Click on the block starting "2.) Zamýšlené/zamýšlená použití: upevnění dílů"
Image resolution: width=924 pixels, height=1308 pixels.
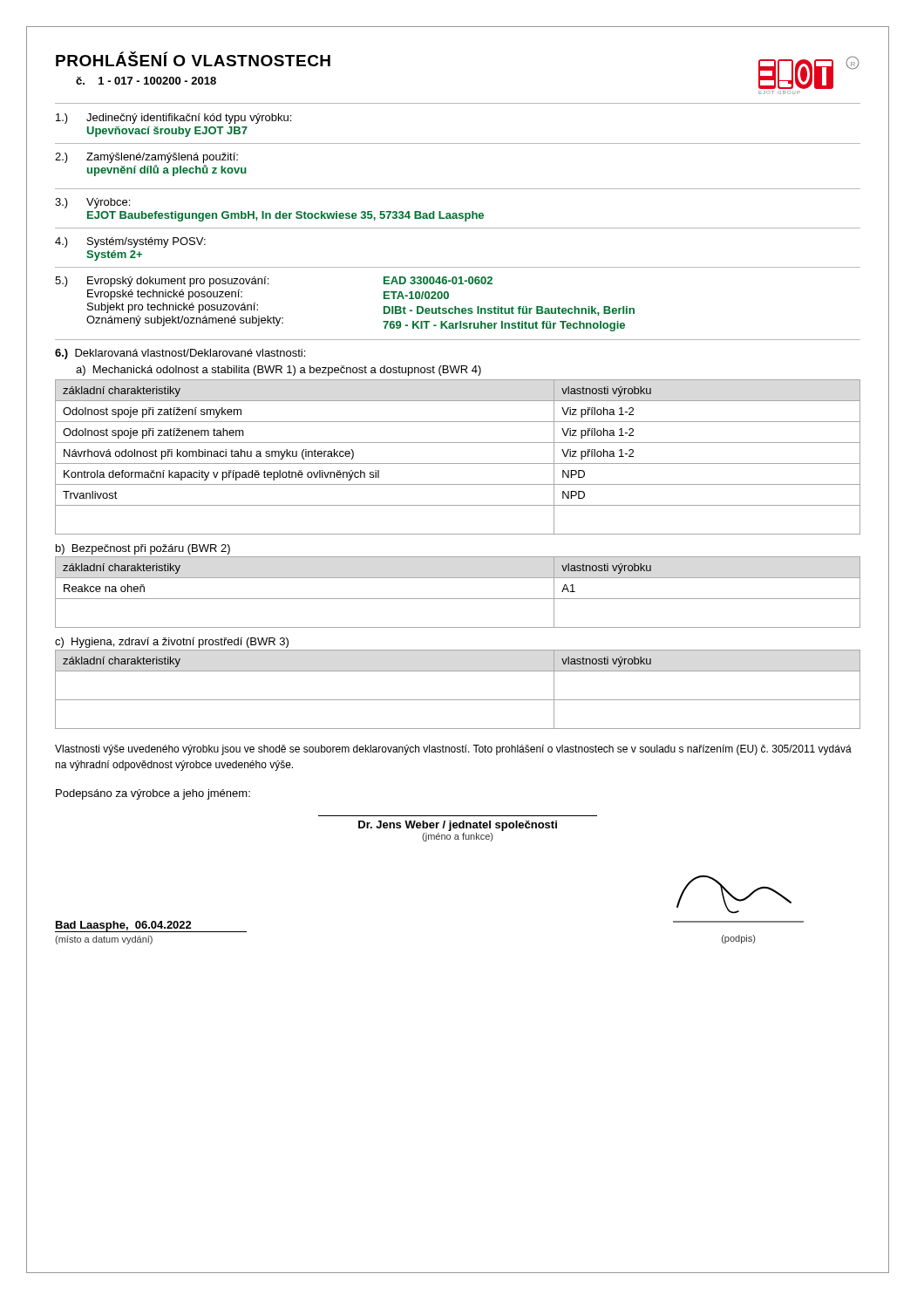point(151,163)
